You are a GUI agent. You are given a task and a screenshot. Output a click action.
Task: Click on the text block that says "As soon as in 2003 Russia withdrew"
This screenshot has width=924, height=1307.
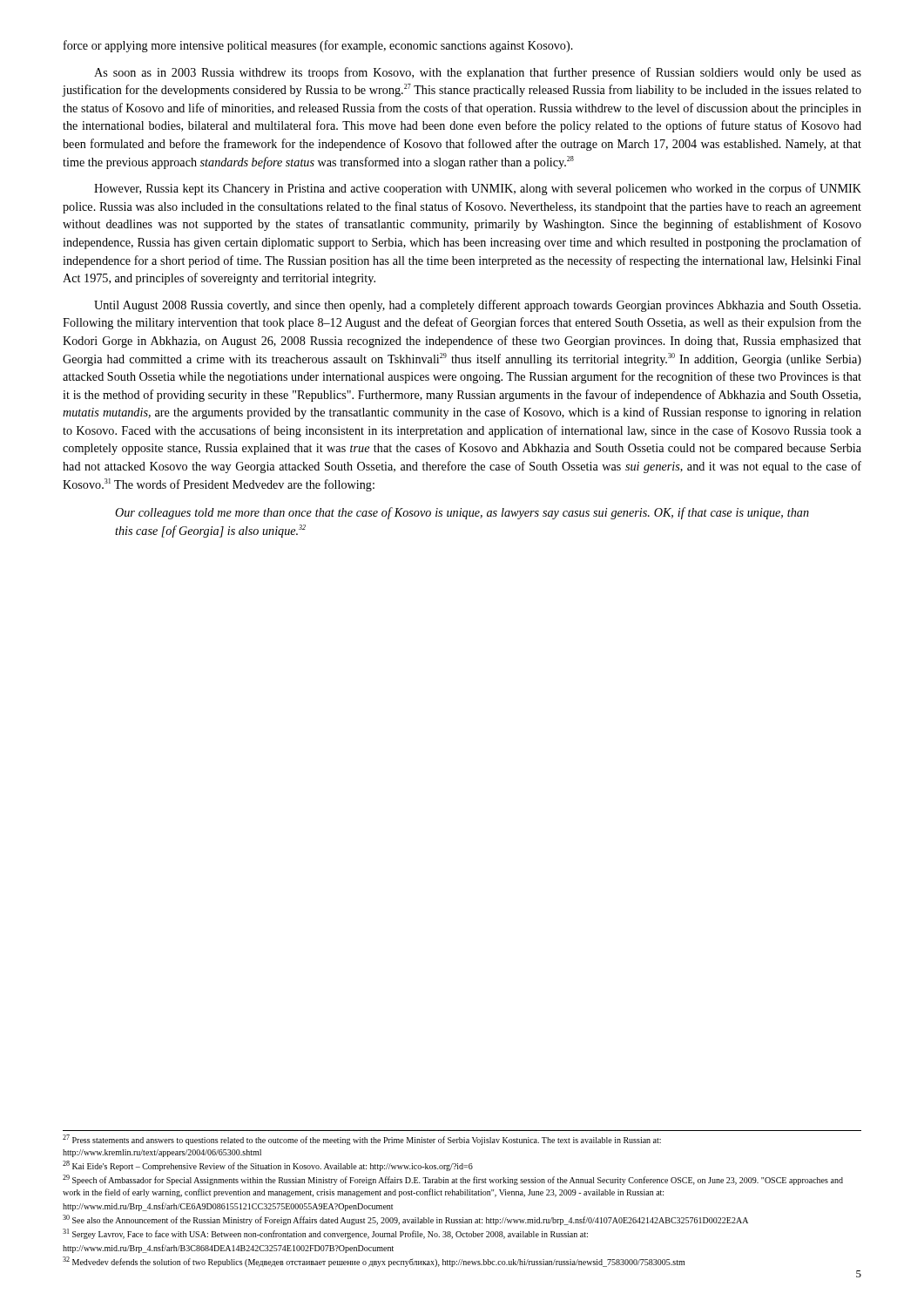coord(462,117)
